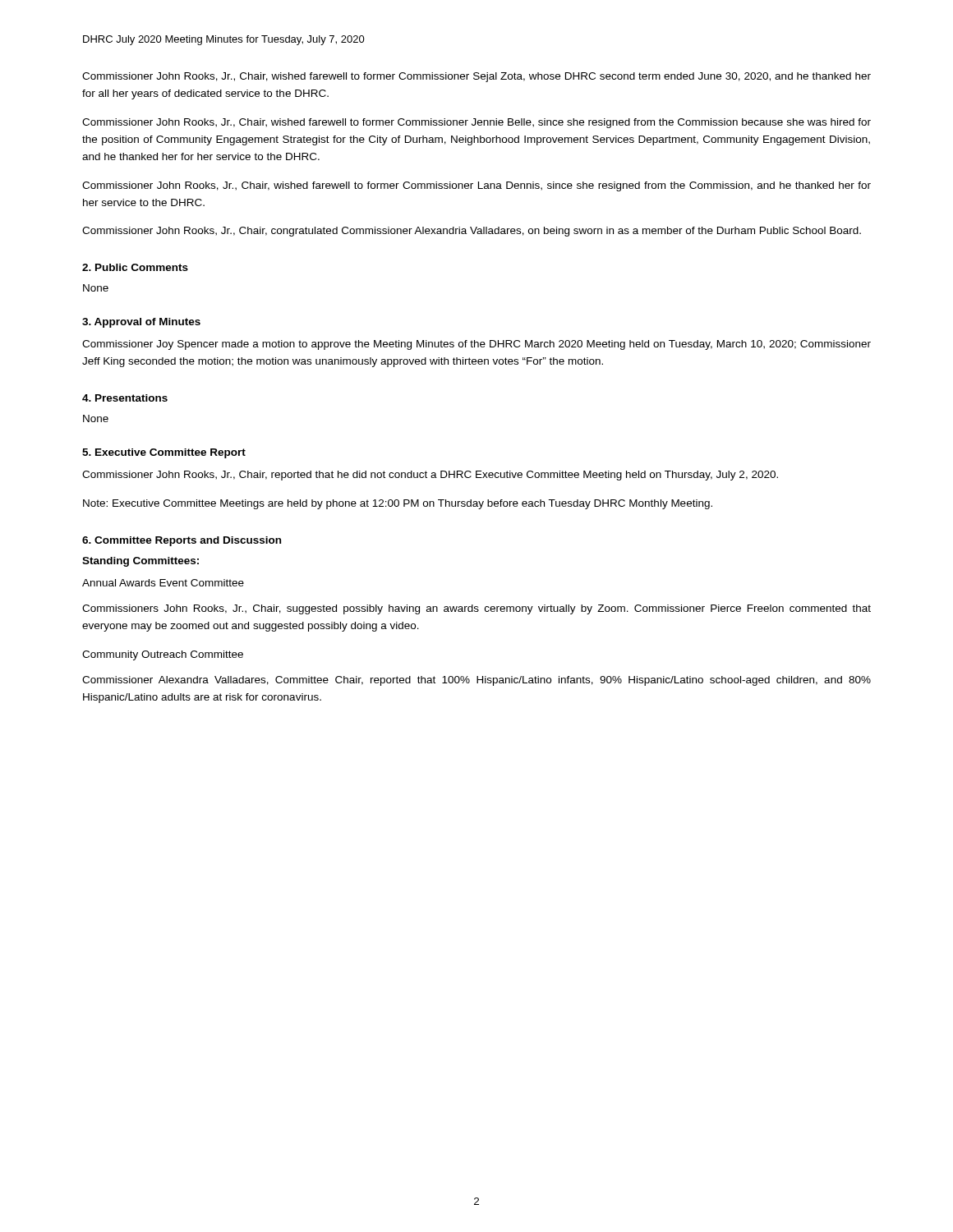Click on the text that says "Community Outreach Committee"
This screenshot has height=1232, width=953.
(163, 654)
